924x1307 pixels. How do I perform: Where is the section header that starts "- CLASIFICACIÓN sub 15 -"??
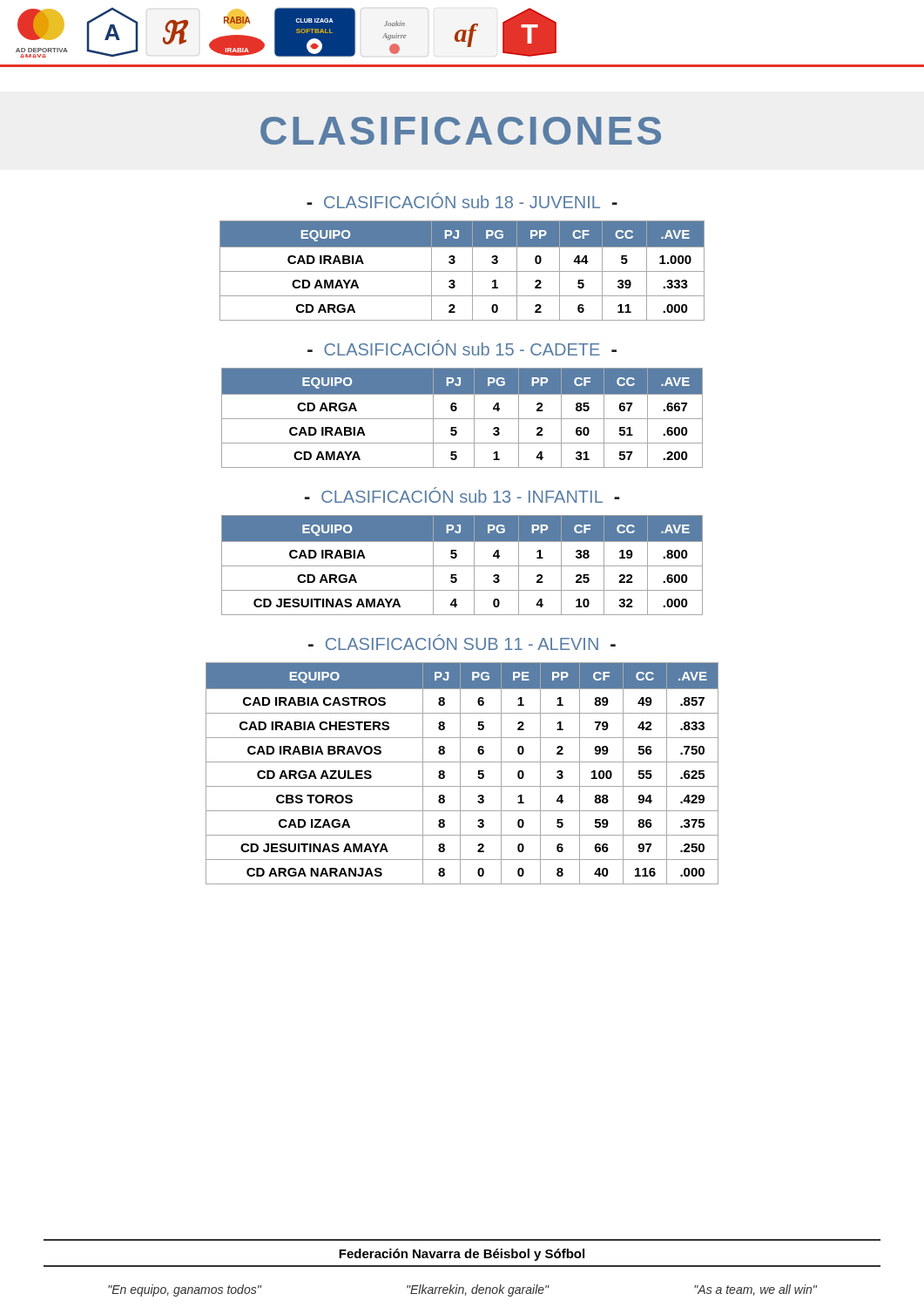coord(462,349)
